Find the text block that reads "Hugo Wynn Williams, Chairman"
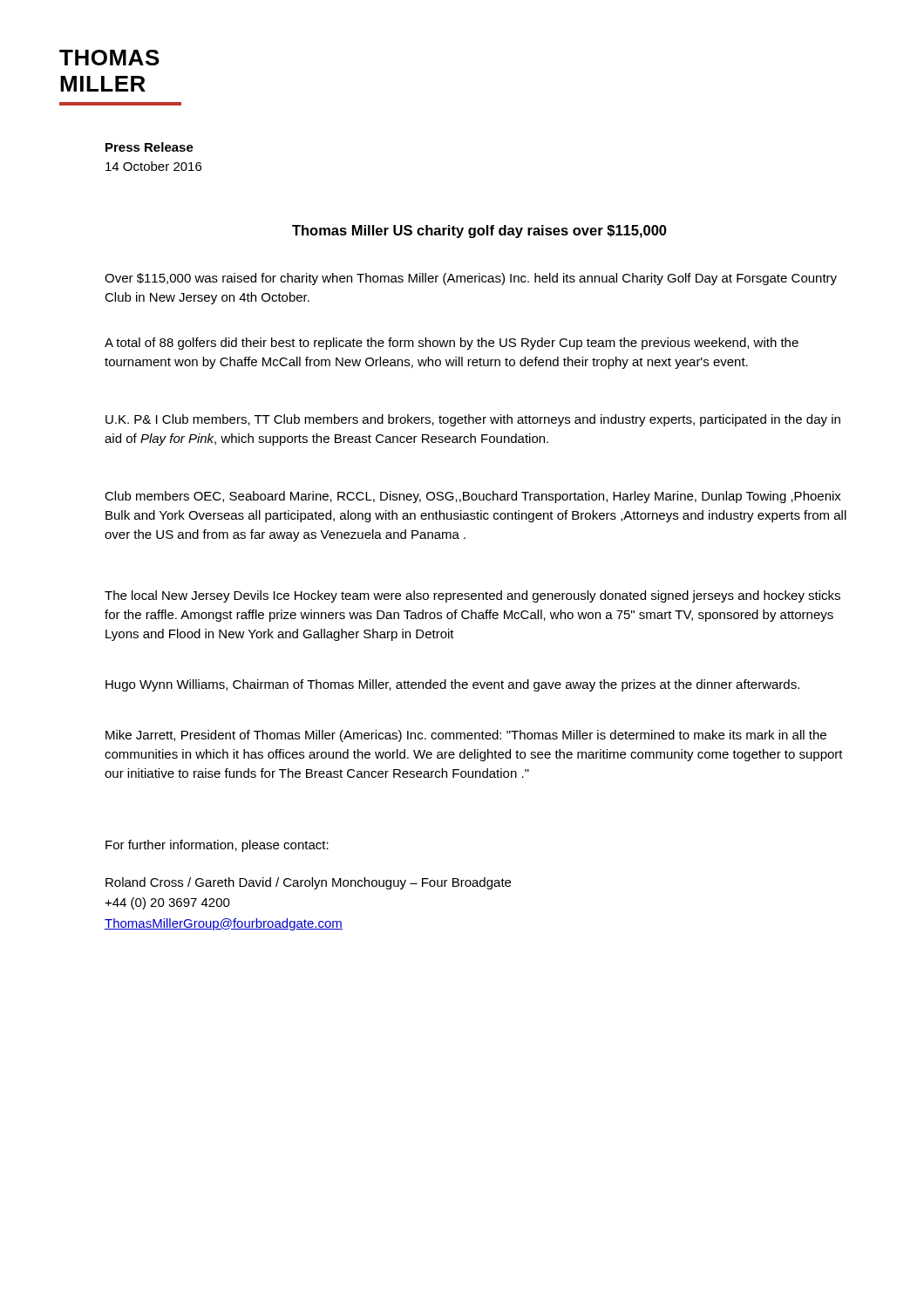Viewport: 924px width, 1308px height. 453,684
